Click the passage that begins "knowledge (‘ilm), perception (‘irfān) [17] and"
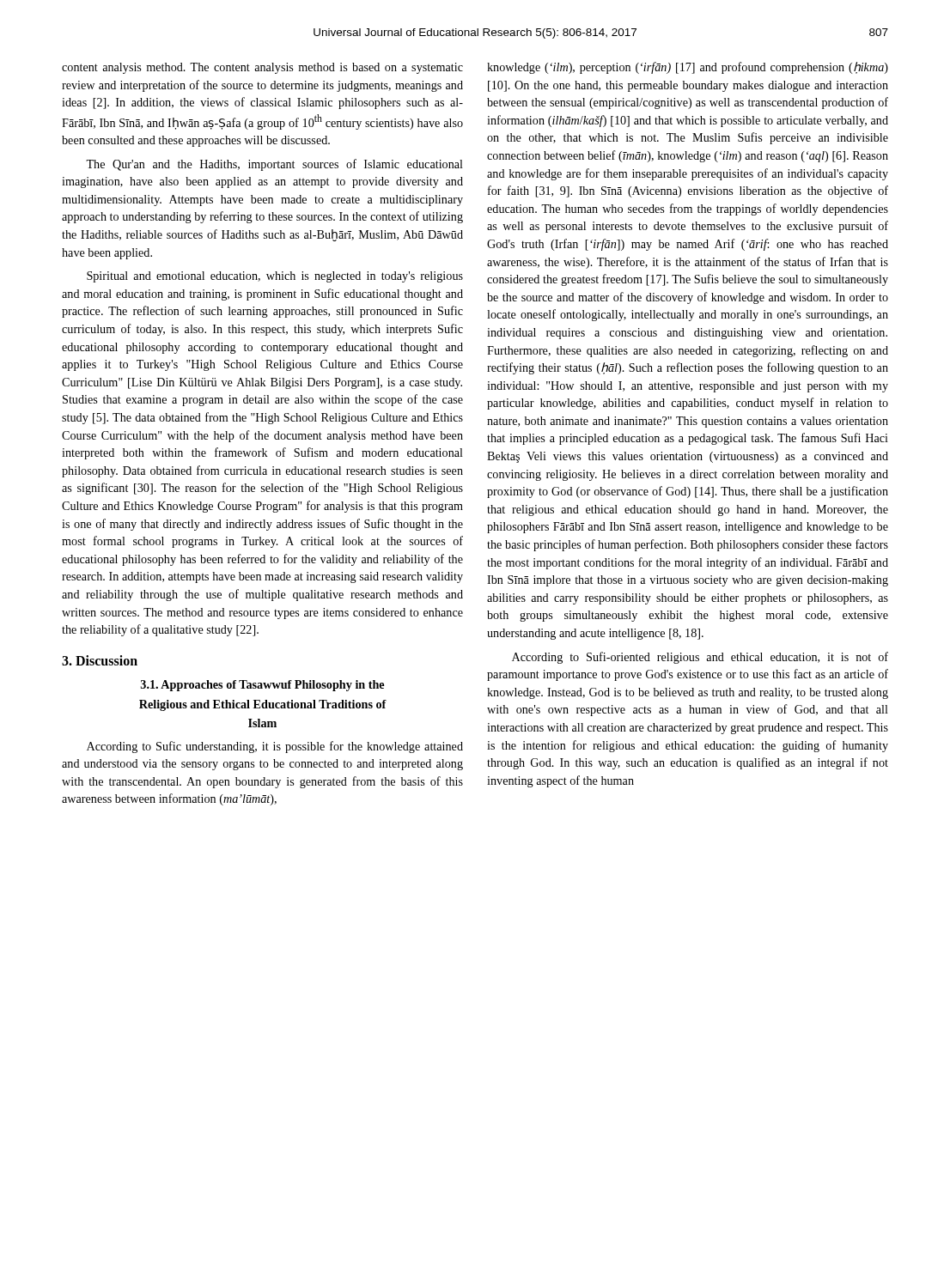Image resolution: width=950 pixels, height=1288 pixels. [688, 424]
